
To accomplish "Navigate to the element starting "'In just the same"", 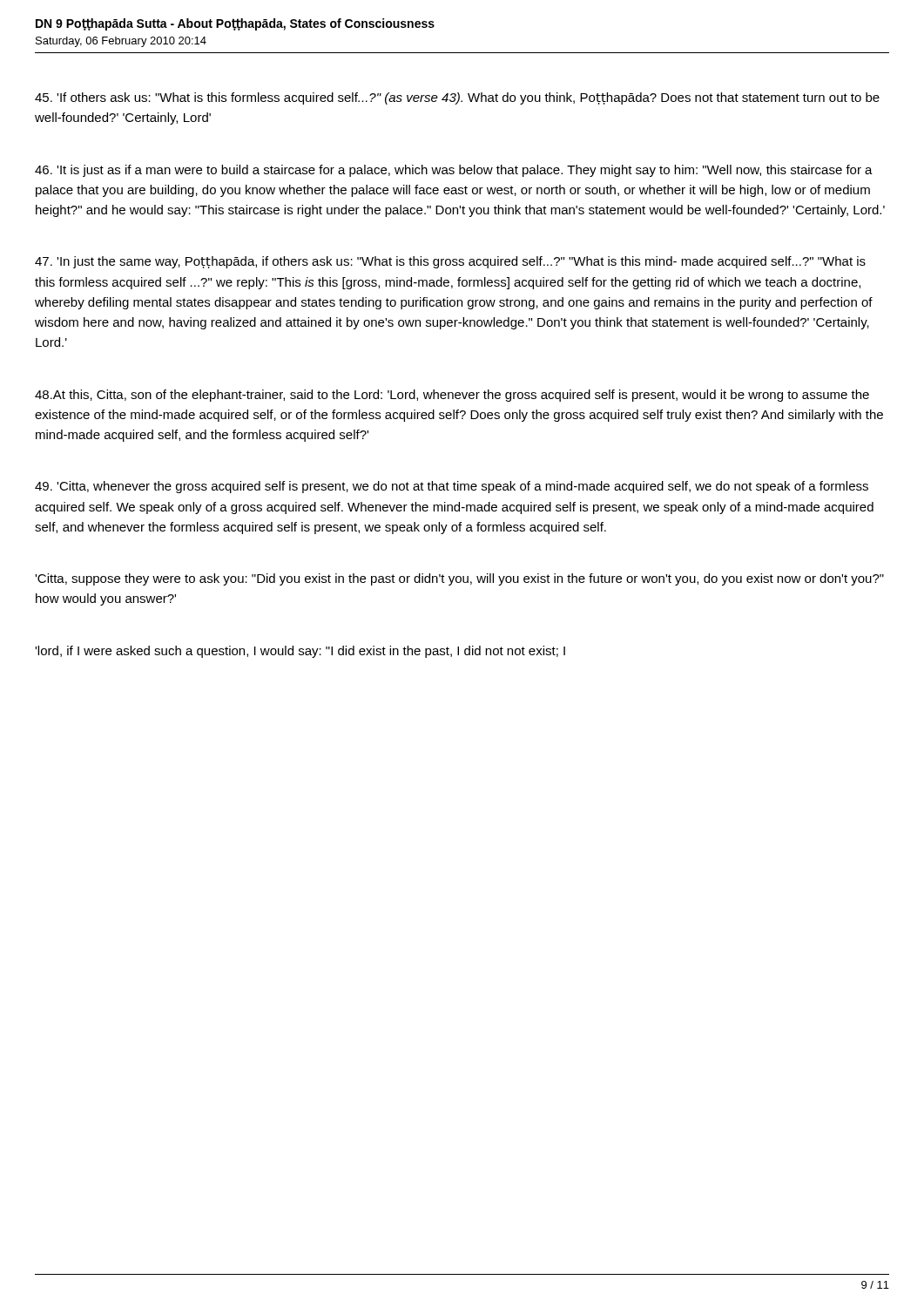I will [453, 302].
